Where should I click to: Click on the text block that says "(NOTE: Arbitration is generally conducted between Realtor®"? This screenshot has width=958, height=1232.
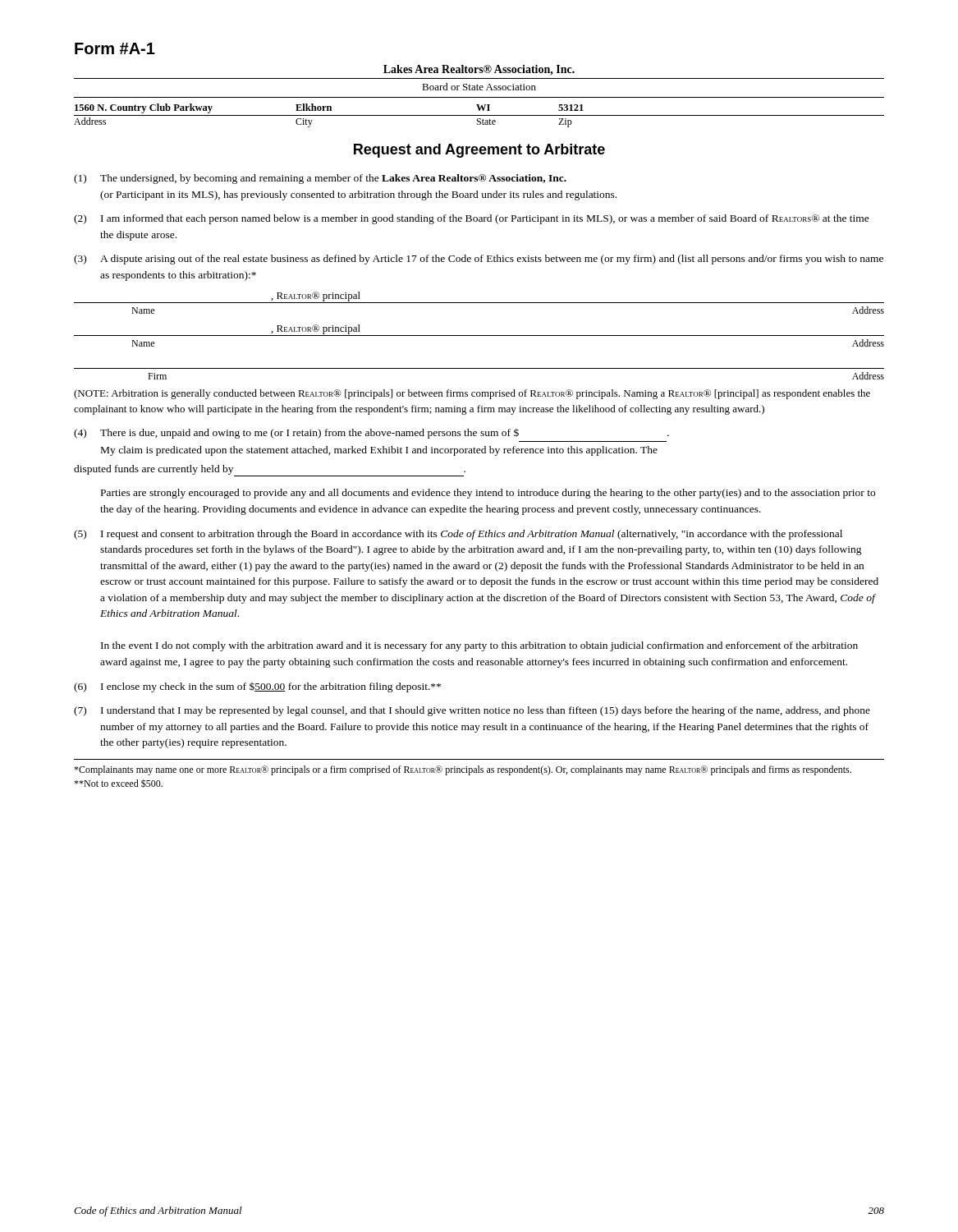[472, 401]
